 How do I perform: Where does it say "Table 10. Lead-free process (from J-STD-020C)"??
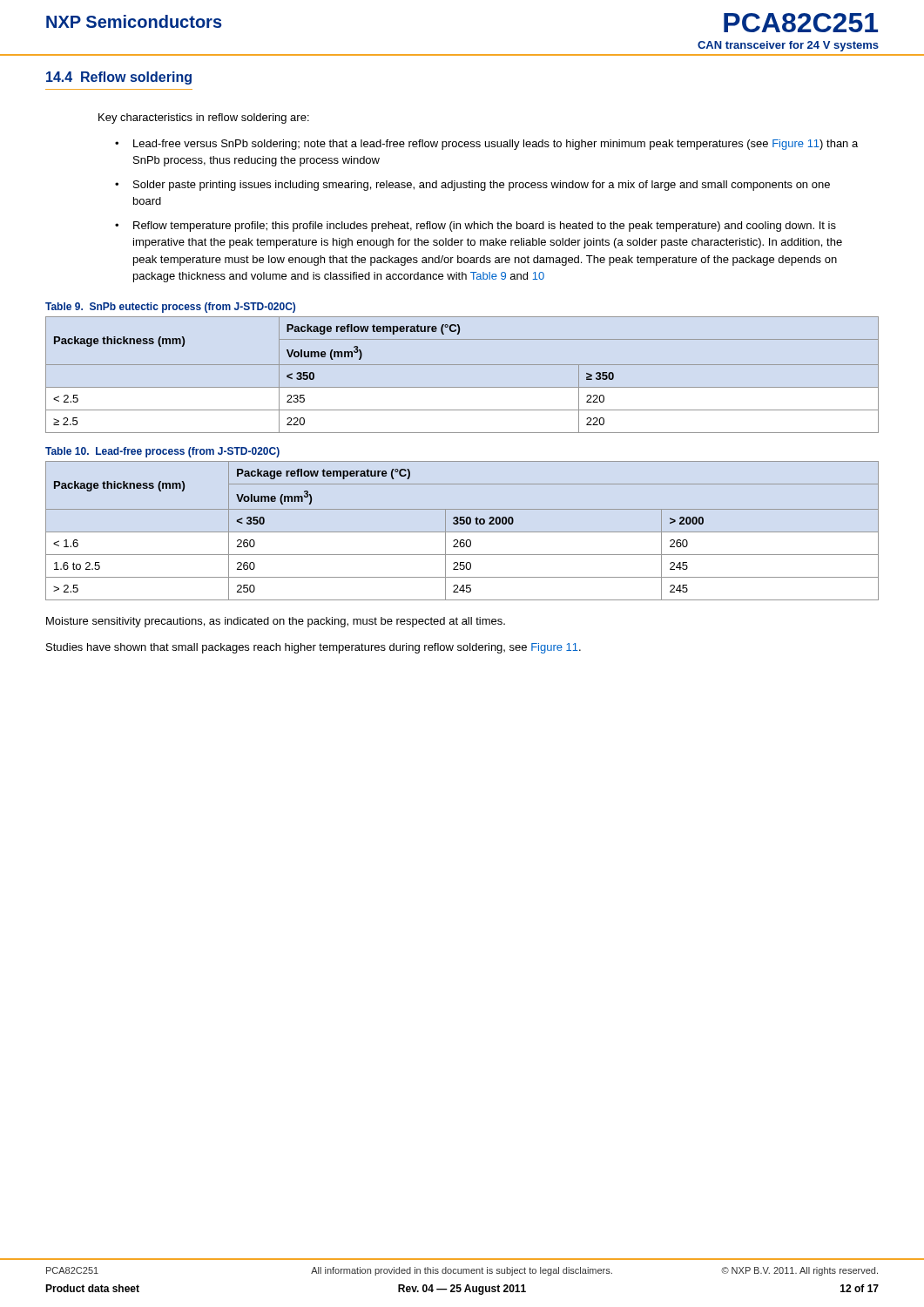162,451
